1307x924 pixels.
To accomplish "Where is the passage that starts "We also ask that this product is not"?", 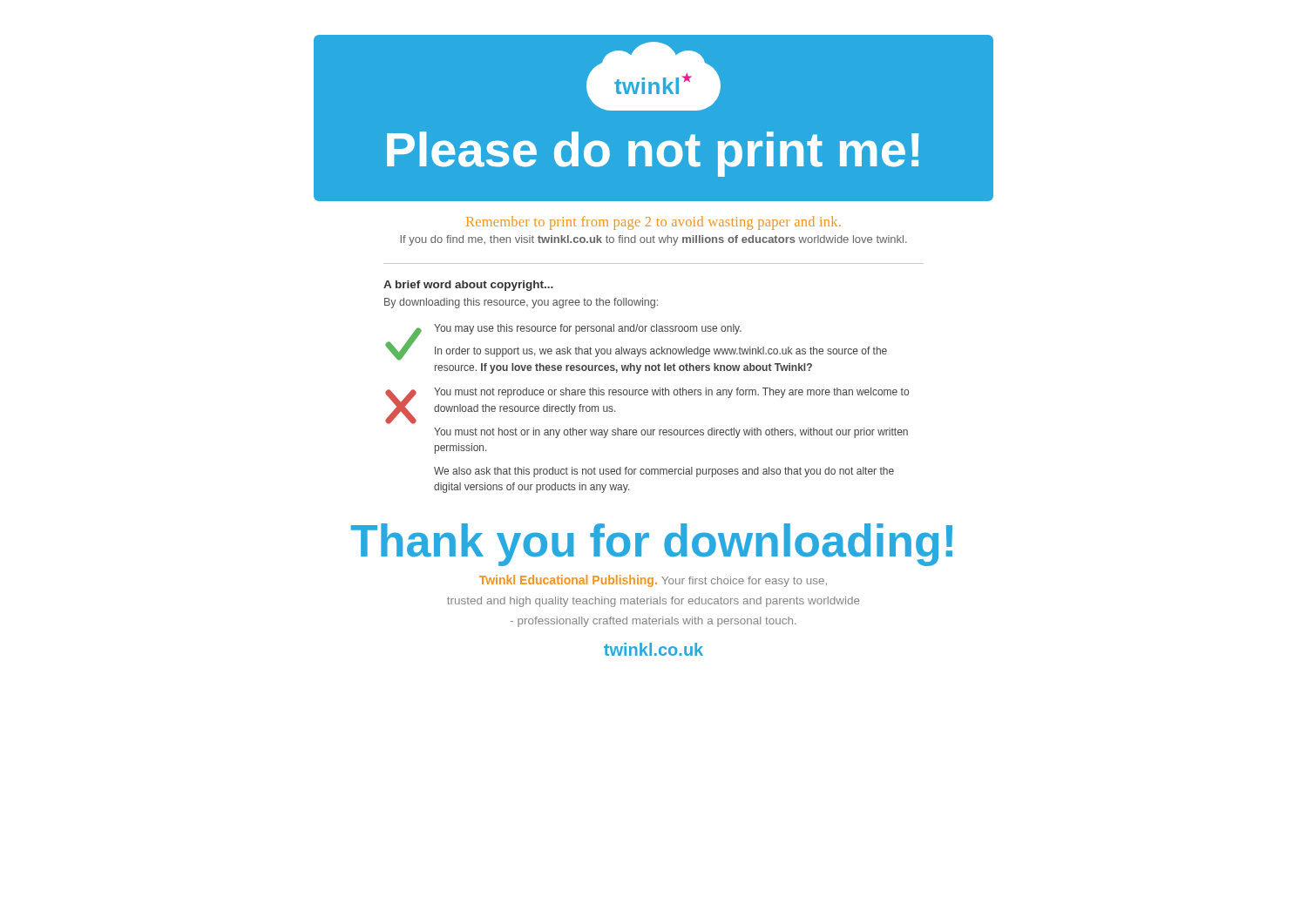I will [x=664, y=479].
